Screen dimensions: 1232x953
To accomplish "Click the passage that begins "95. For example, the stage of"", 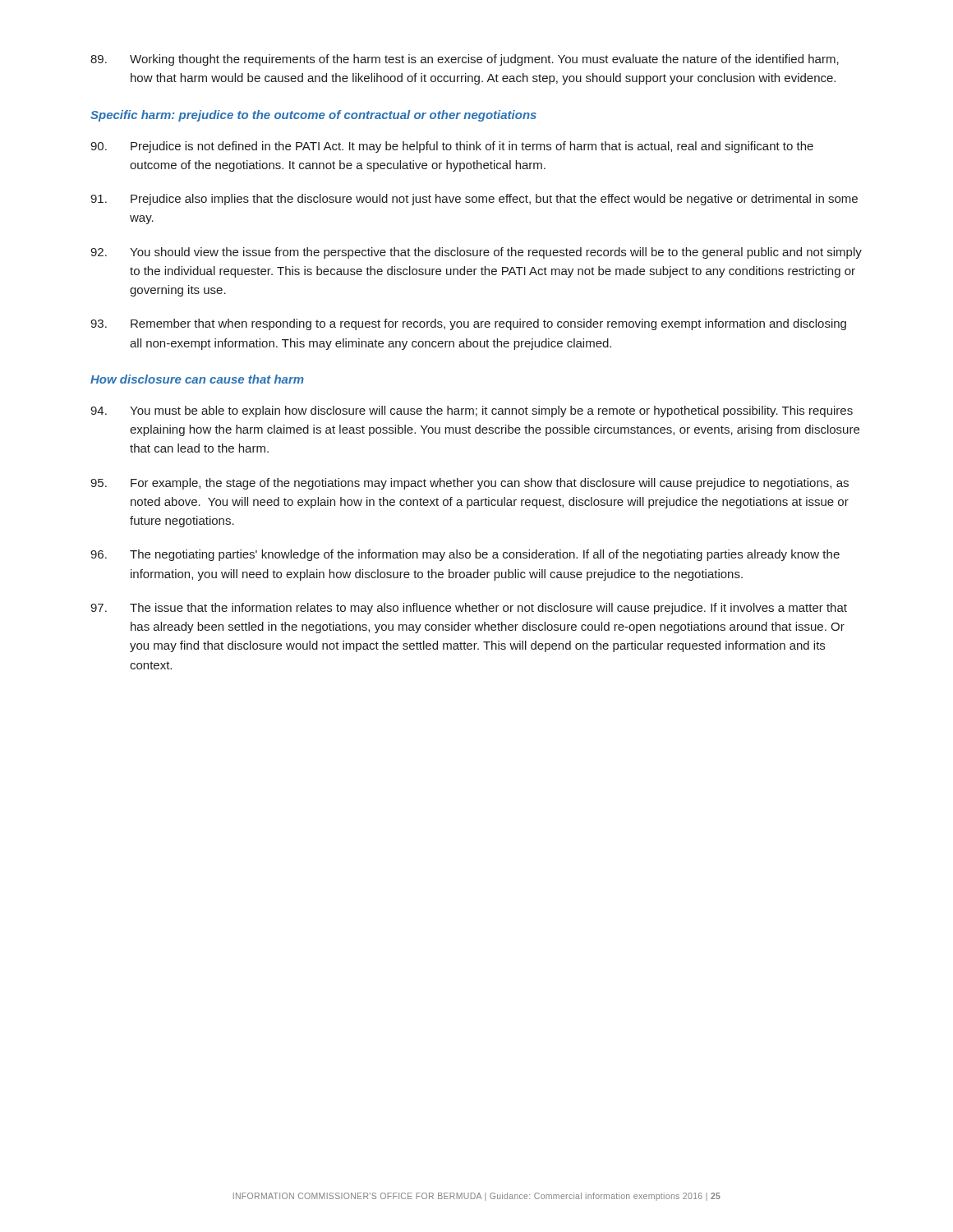I will tap(476, 501).
